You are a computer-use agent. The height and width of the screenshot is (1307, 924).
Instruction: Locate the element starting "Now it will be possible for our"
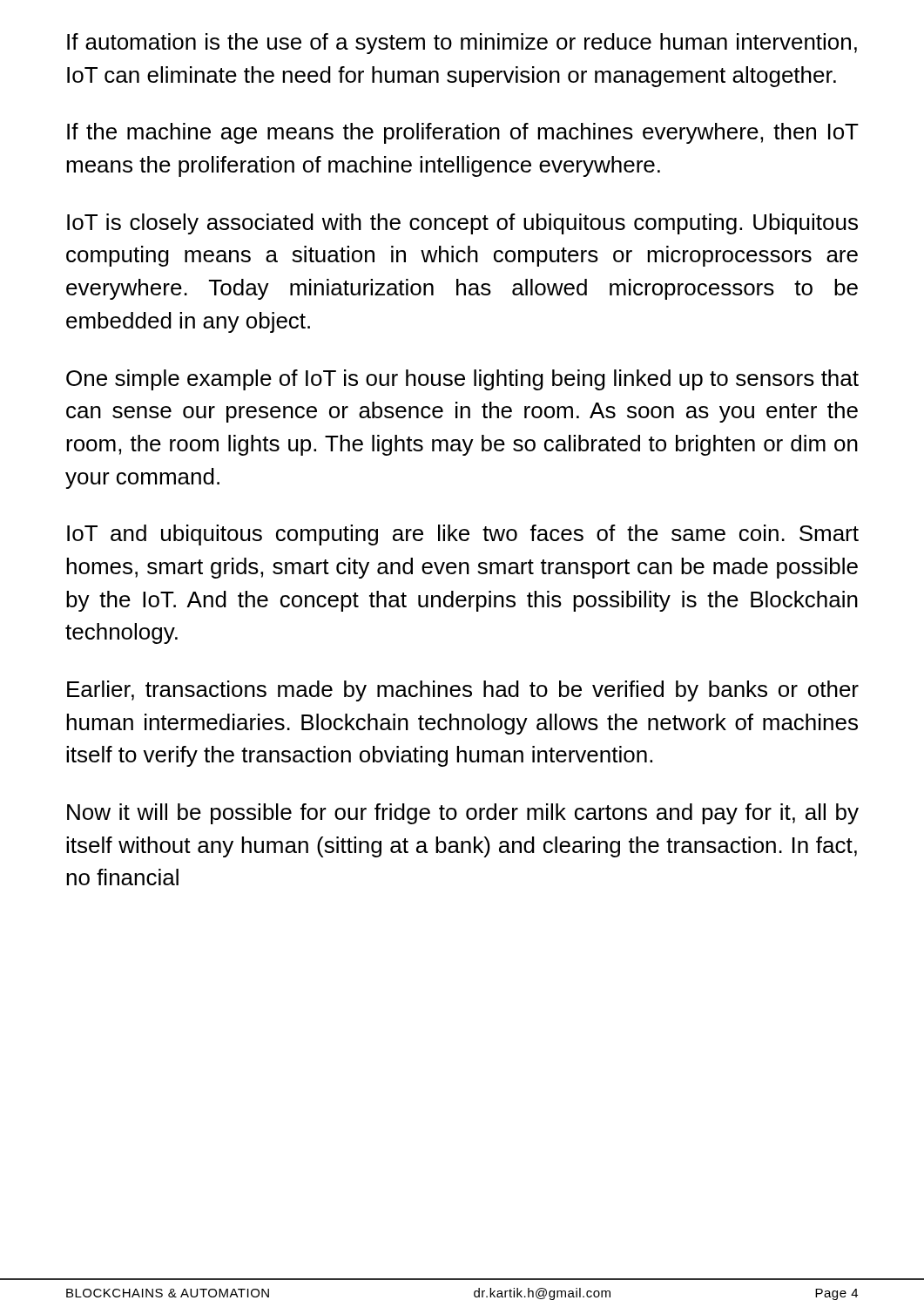(462, 845)
